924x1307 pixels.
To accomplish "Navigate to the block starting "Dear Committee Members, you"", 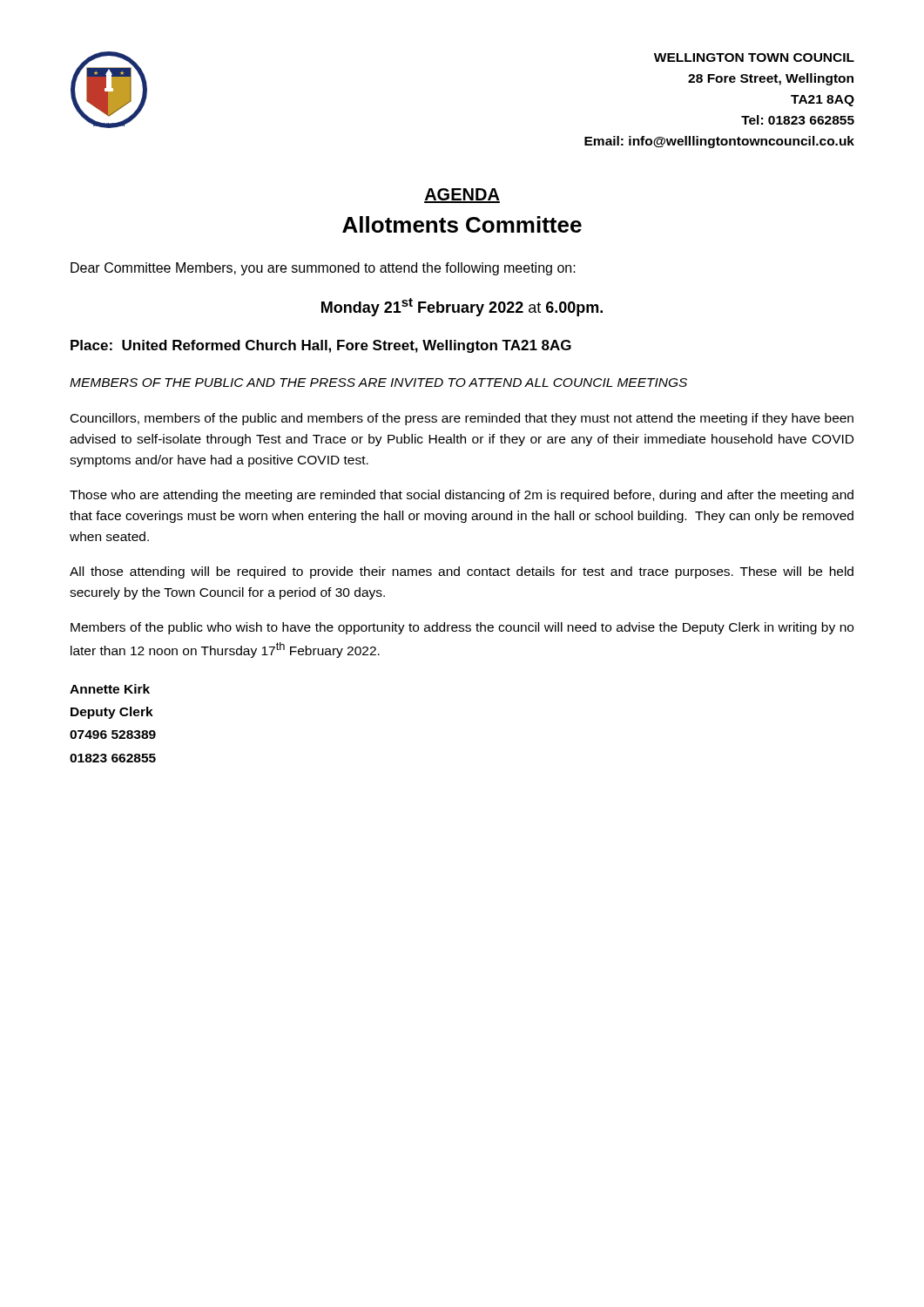I will tap(323, 268).
